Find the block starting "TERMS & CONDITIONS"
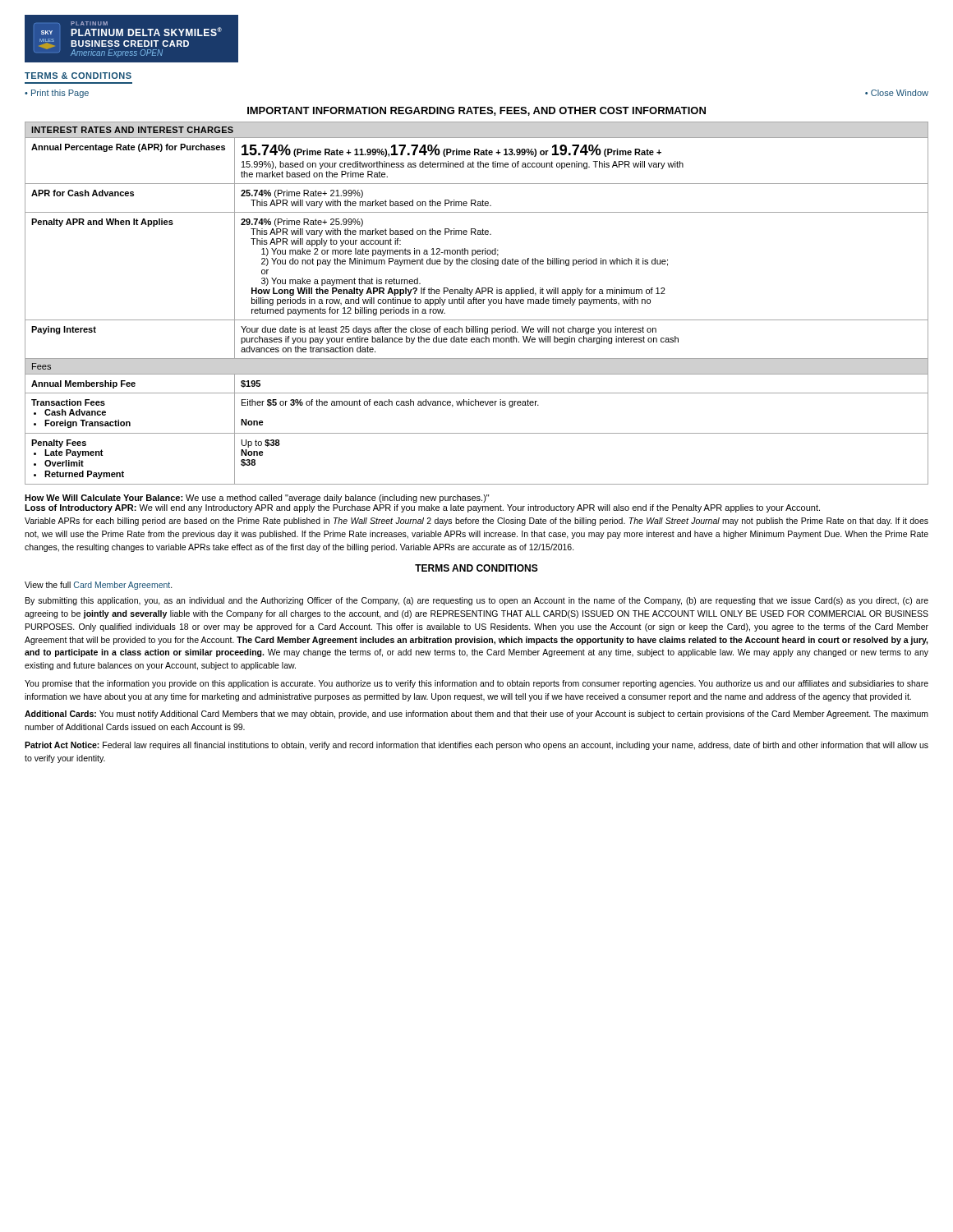 78,76
